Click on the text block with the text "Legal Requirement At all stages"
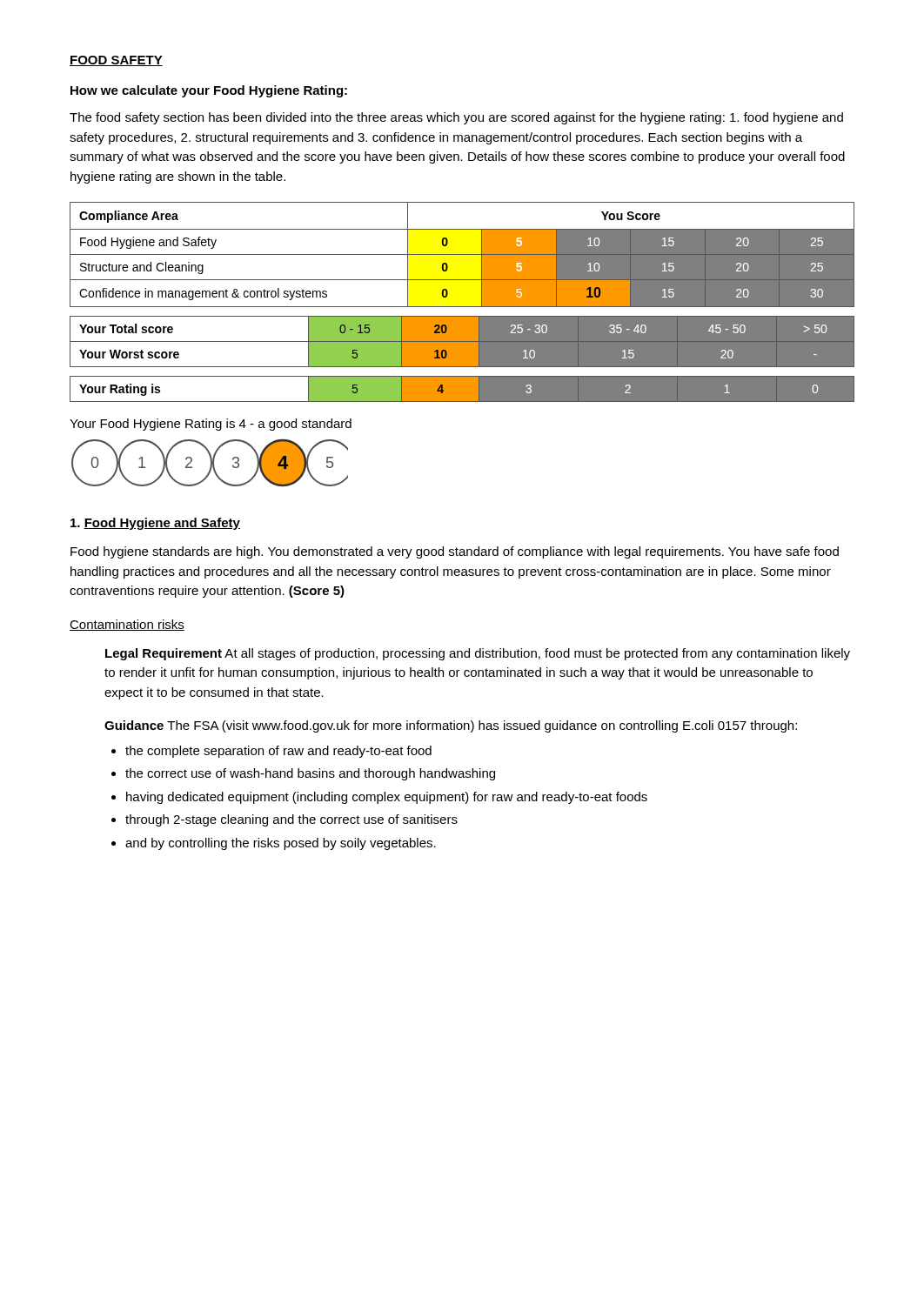924x1305 pixels. [477, 672]
